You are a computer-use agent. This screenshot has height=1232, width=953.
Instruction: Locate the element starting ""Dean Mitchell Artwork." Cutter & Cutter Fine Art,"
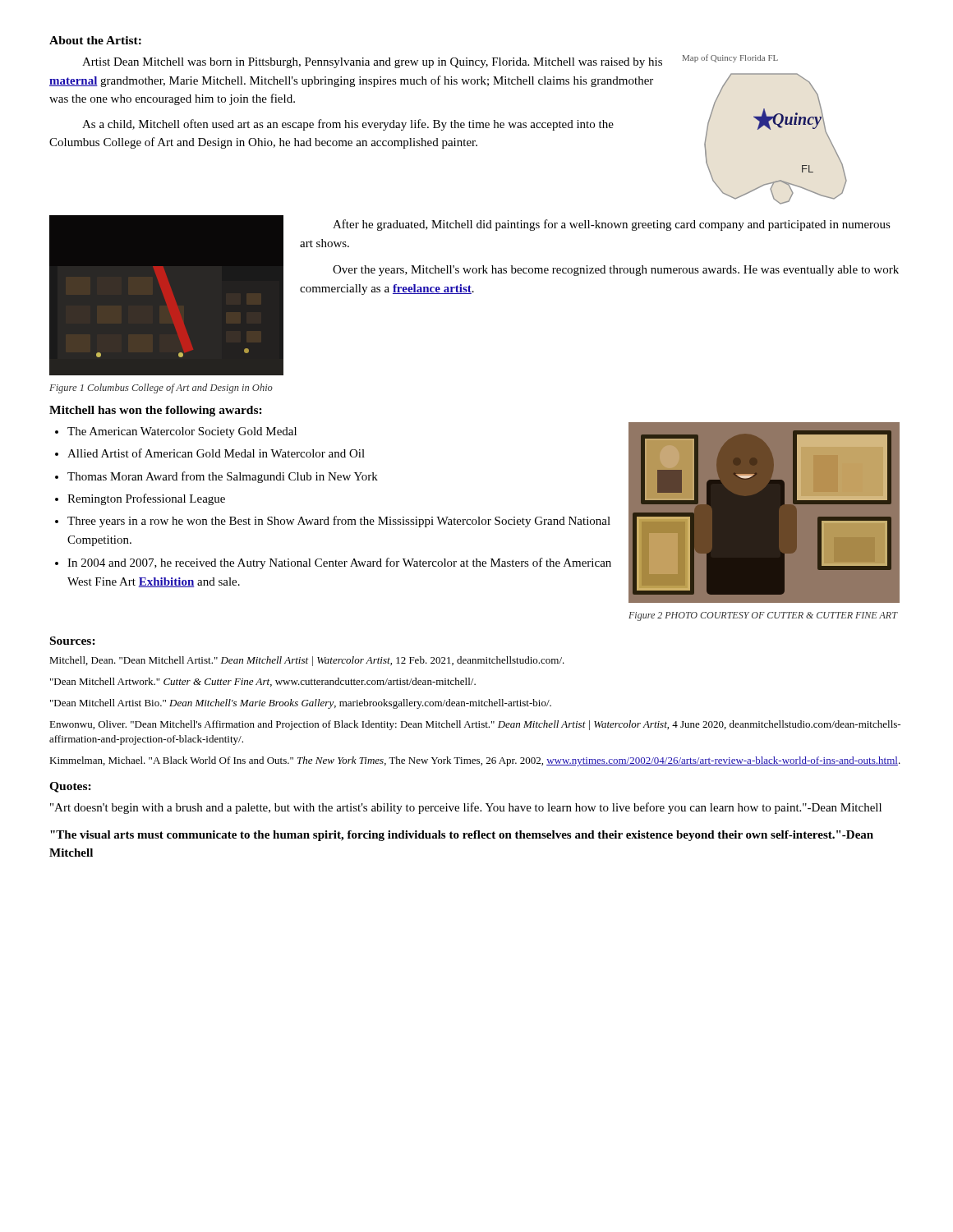coord(263,681)
